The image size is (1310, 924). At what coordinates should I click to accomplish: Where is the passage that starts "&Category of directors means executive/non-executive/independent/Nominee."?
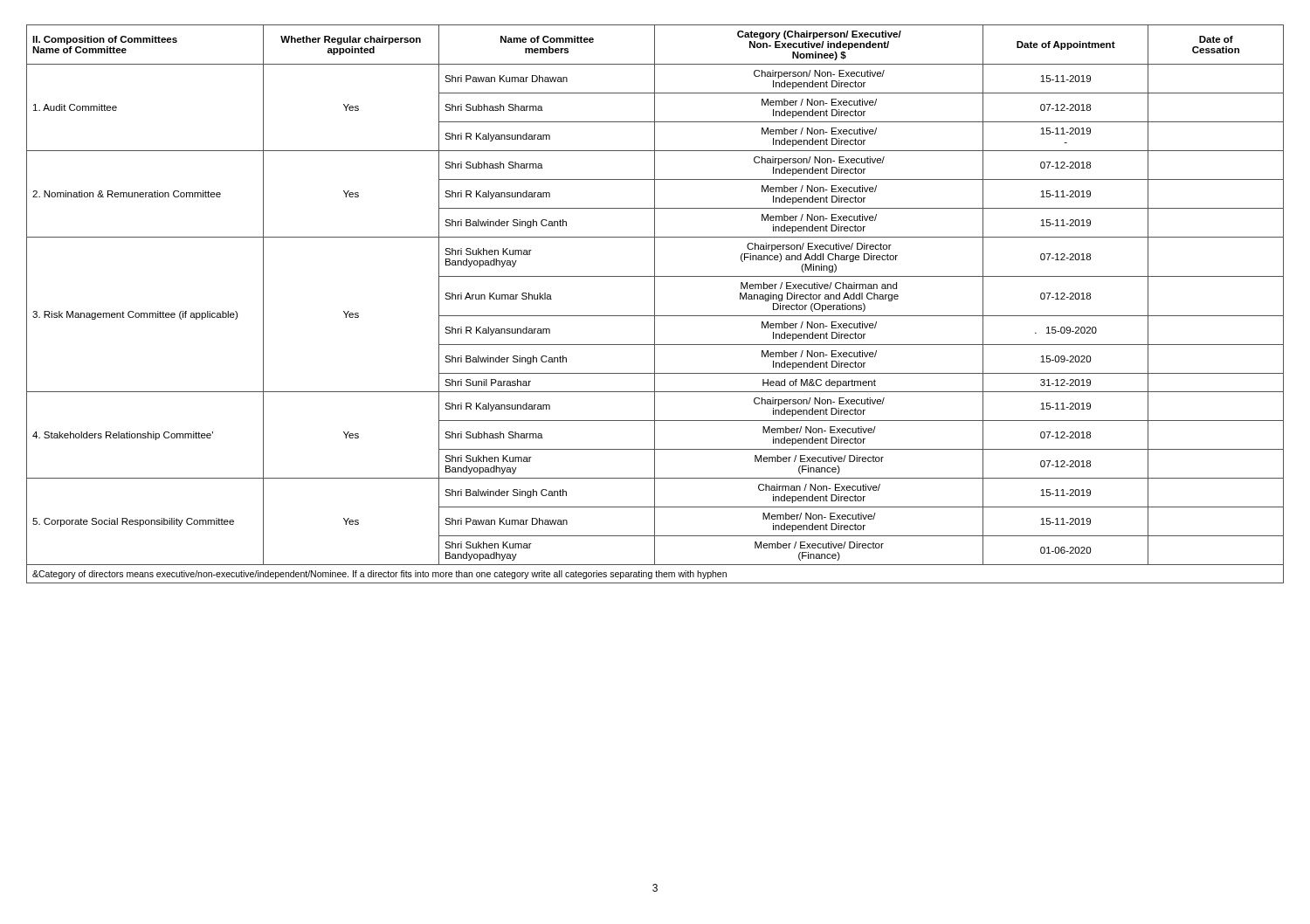(x=380, y=574)
